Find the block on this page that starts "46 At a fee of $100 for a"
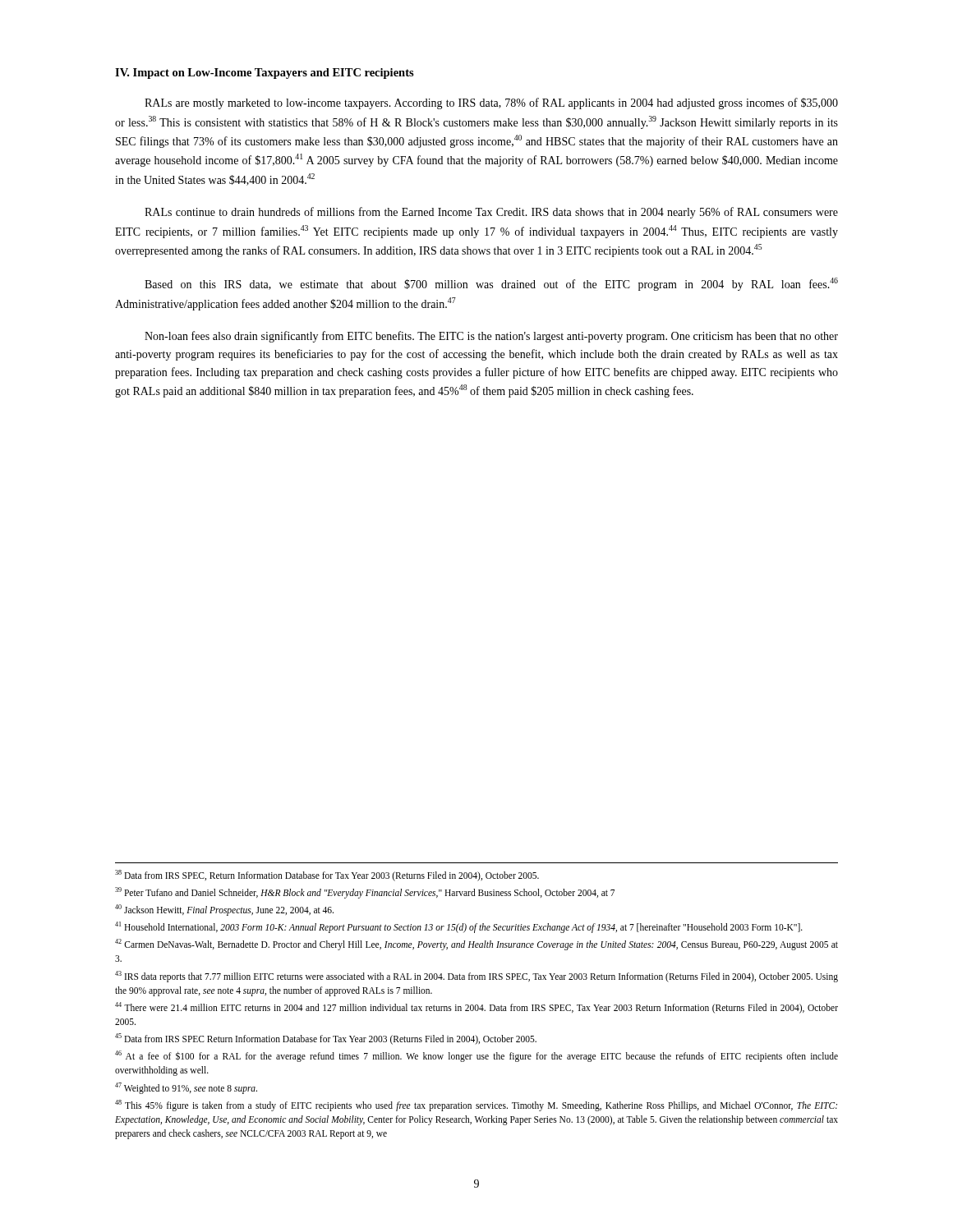The width and height of the screenshot is (953, 1232). (x=476, y=1063)
